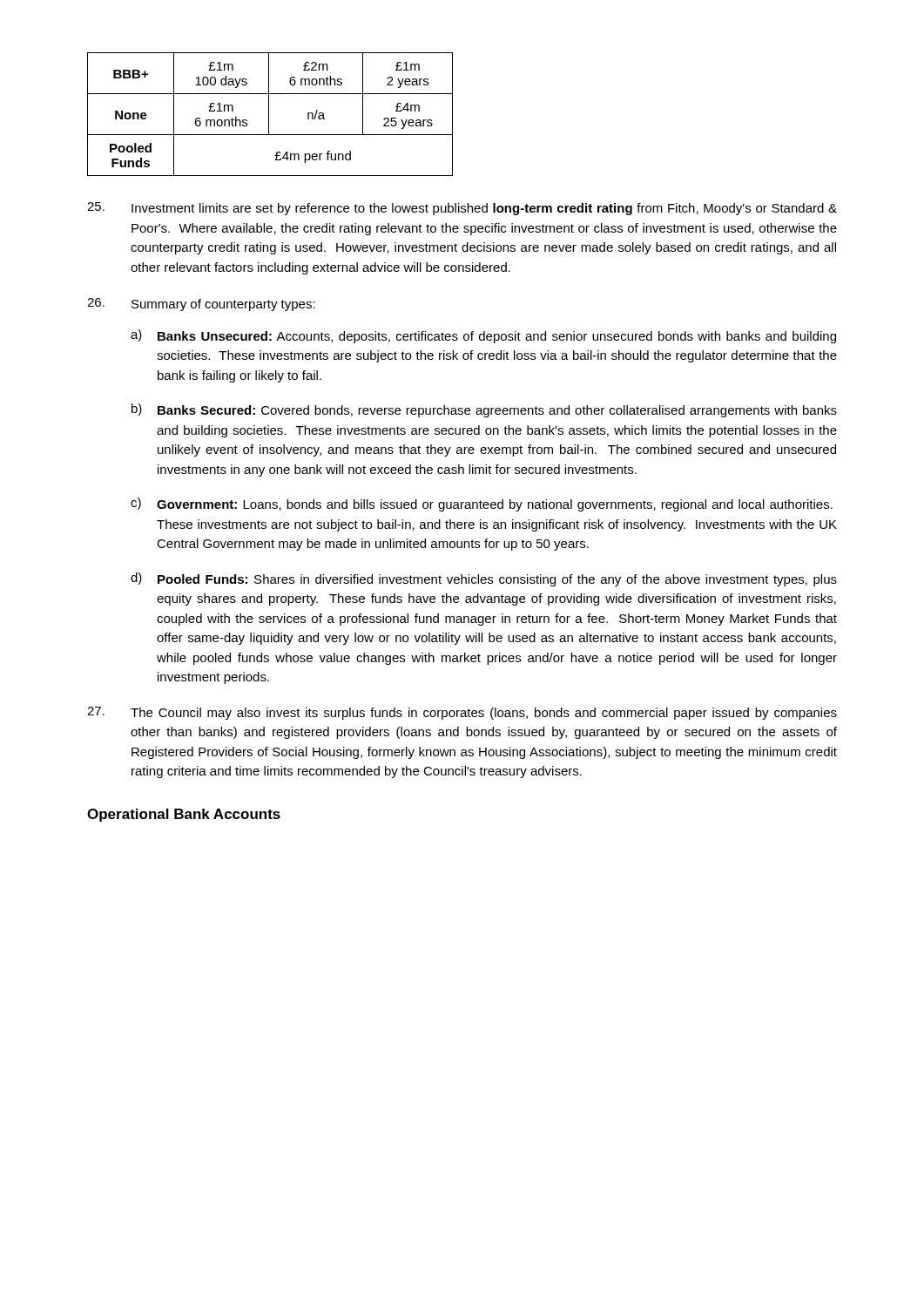Click on the passage starting "25. Investment limits are set by reference to"
Image resolution: width=924 pixels, height=1307 pixels.
tap(462, 238)
